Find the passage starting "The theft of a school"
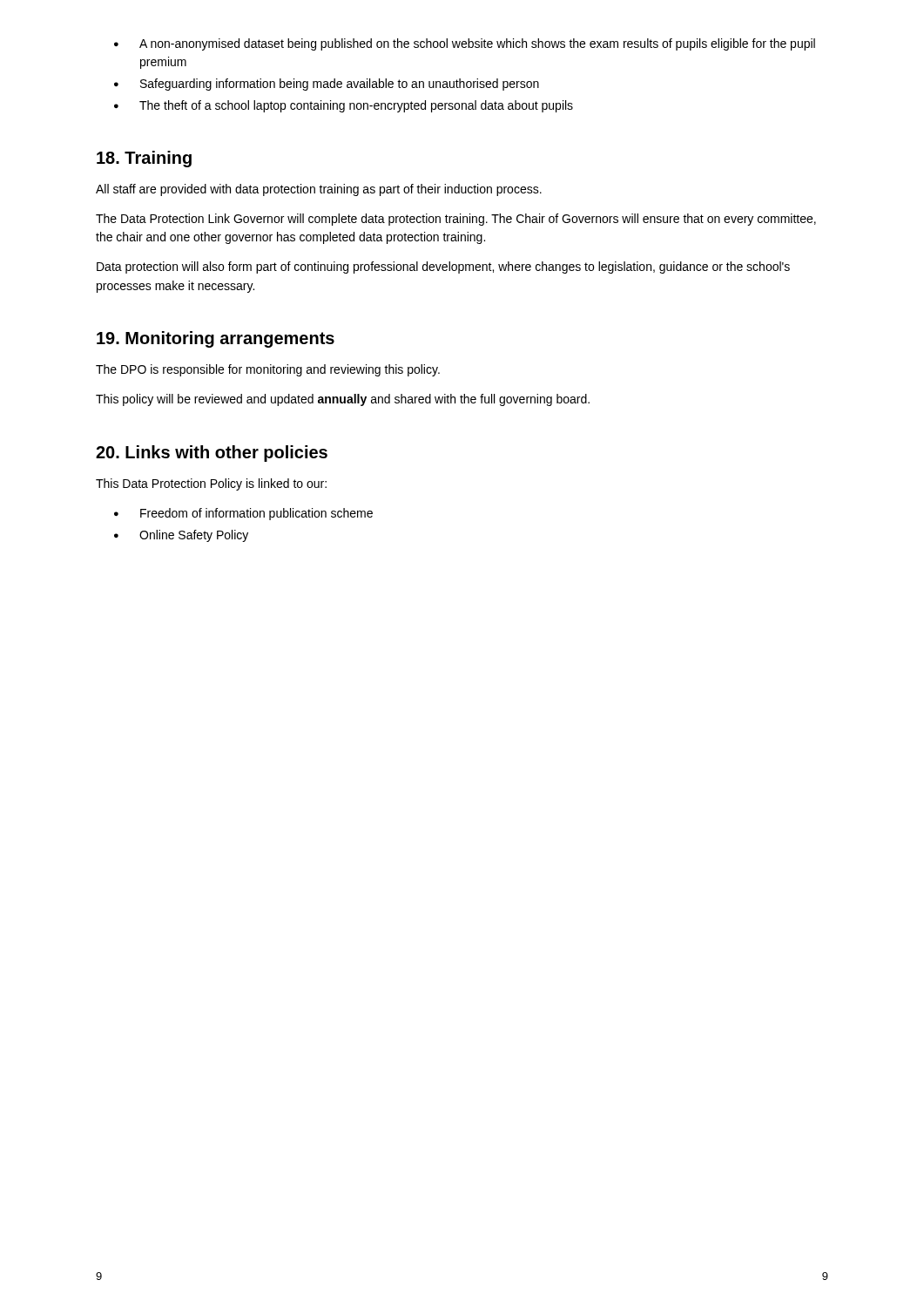Viewport: 924px width, 1307px height. pyautogui.click(x=475, y=106)
